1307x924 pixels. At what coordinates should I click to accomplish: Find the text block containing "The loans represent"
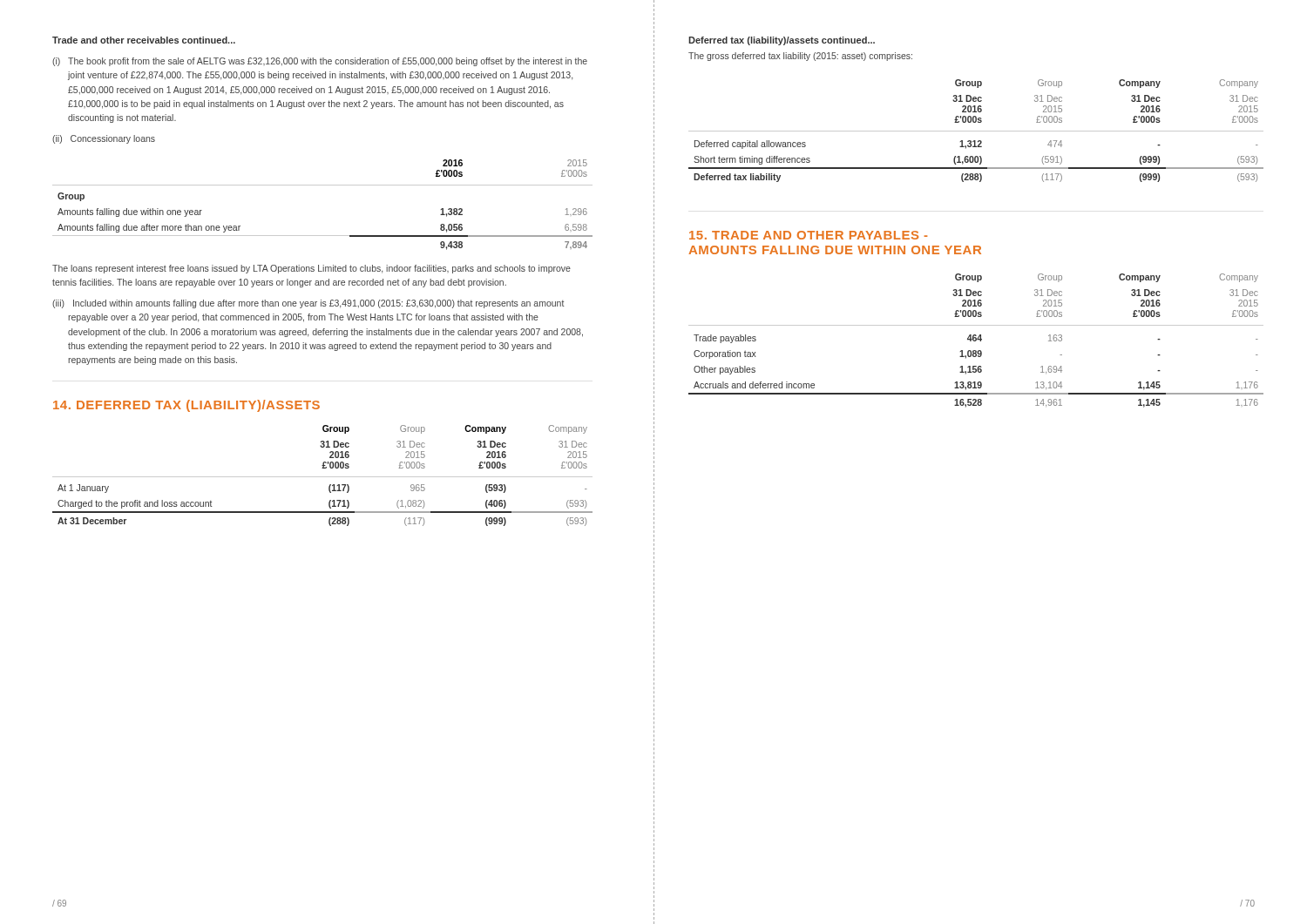(x=311, y=275)
